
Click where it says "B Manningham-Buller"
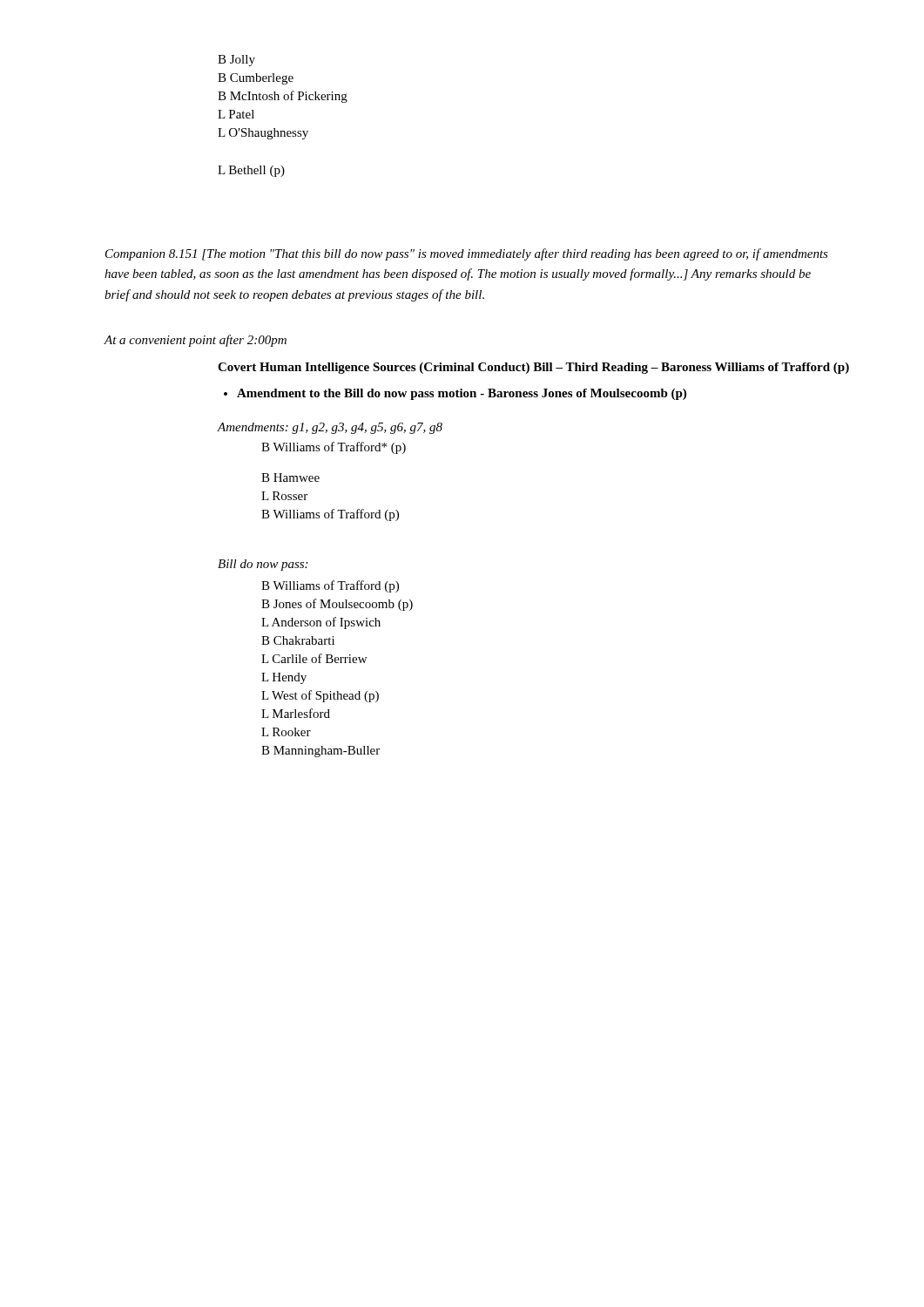pyautogui.click(x=320, y=752)
